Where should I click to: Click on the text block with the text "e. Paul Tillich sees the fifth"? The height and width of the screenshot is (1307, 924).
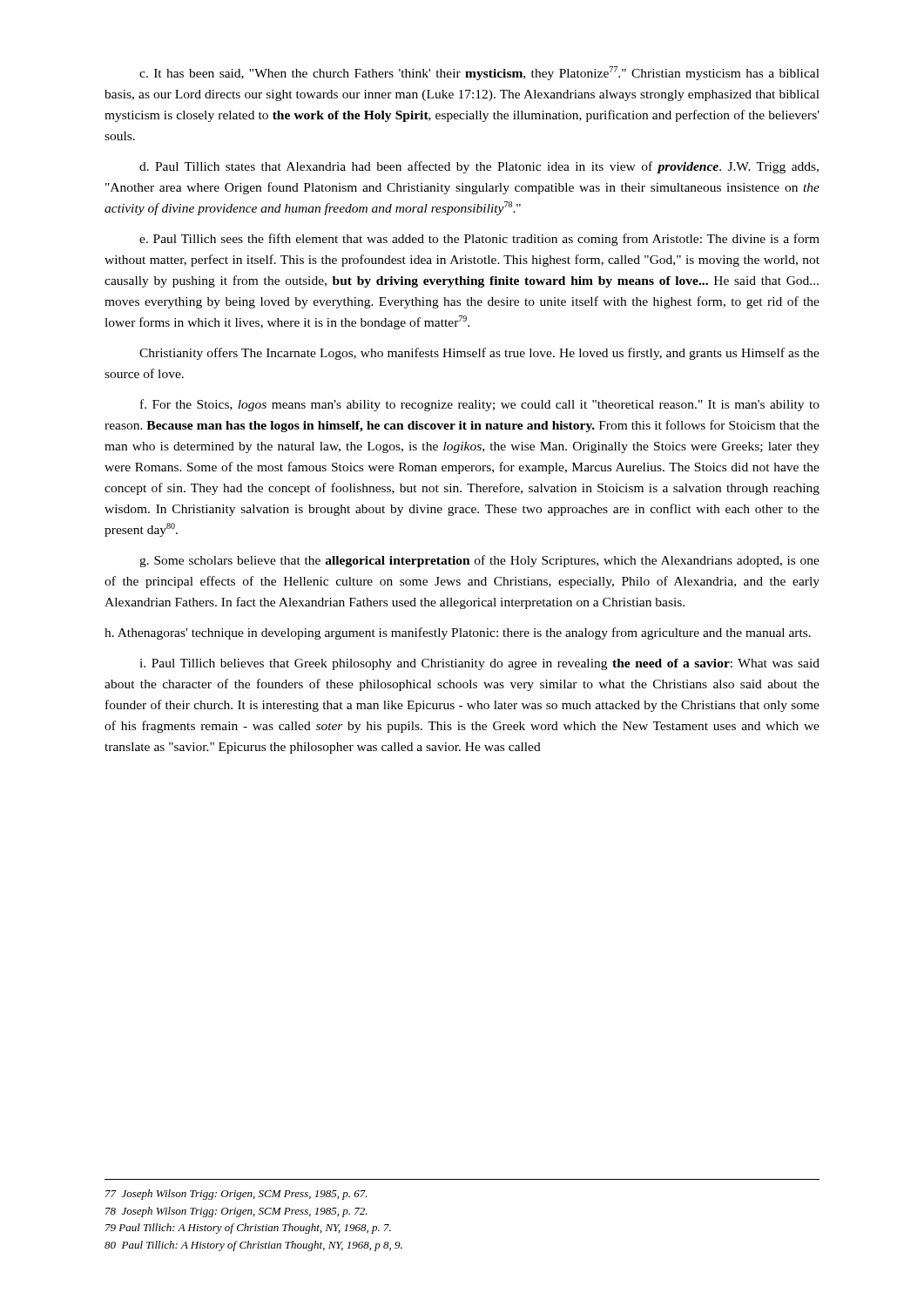[x=462, y=280]
